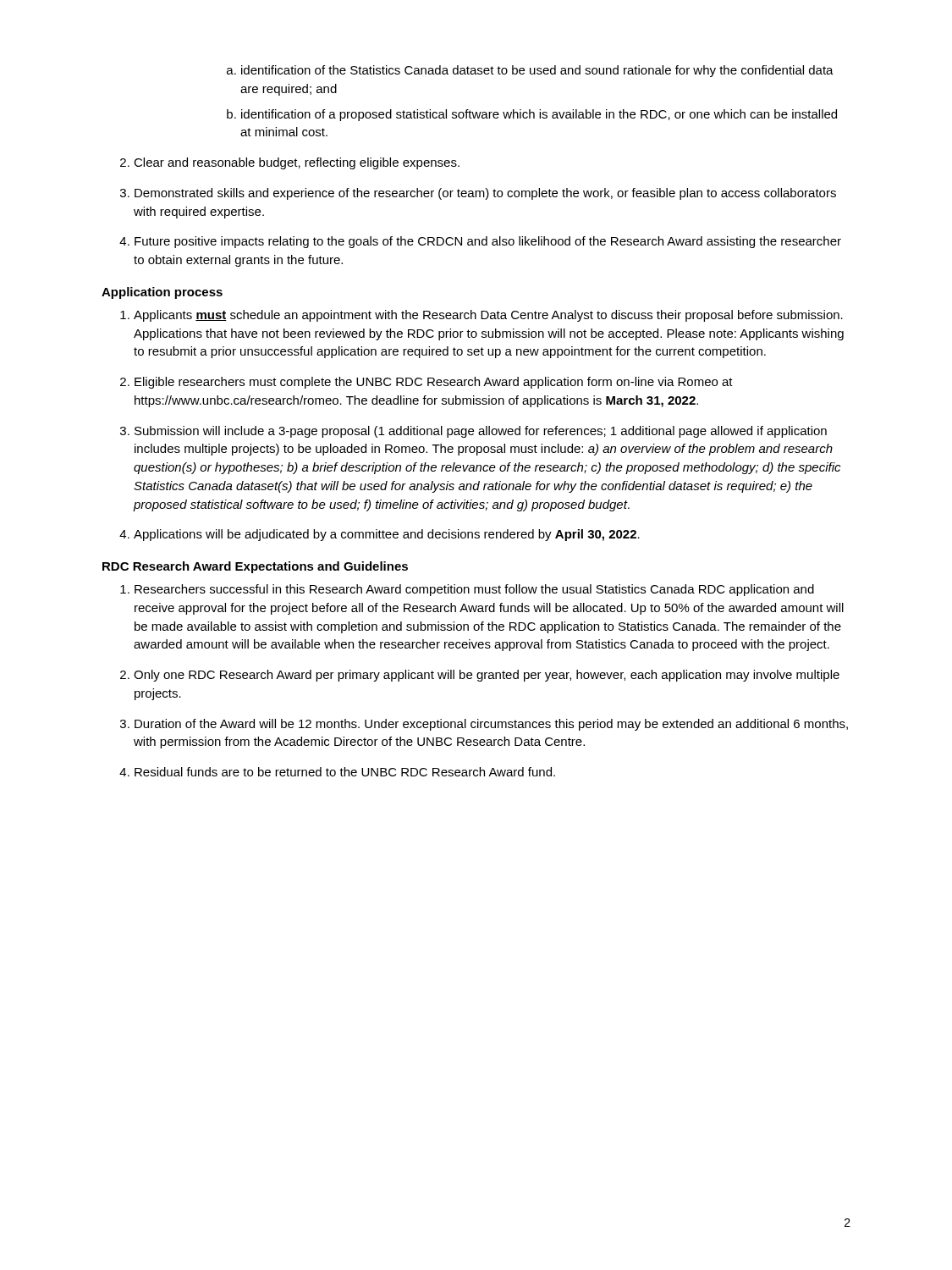Click where it says "RDC Research Award Expectations and Guidelines"

(x=255, y=566)
